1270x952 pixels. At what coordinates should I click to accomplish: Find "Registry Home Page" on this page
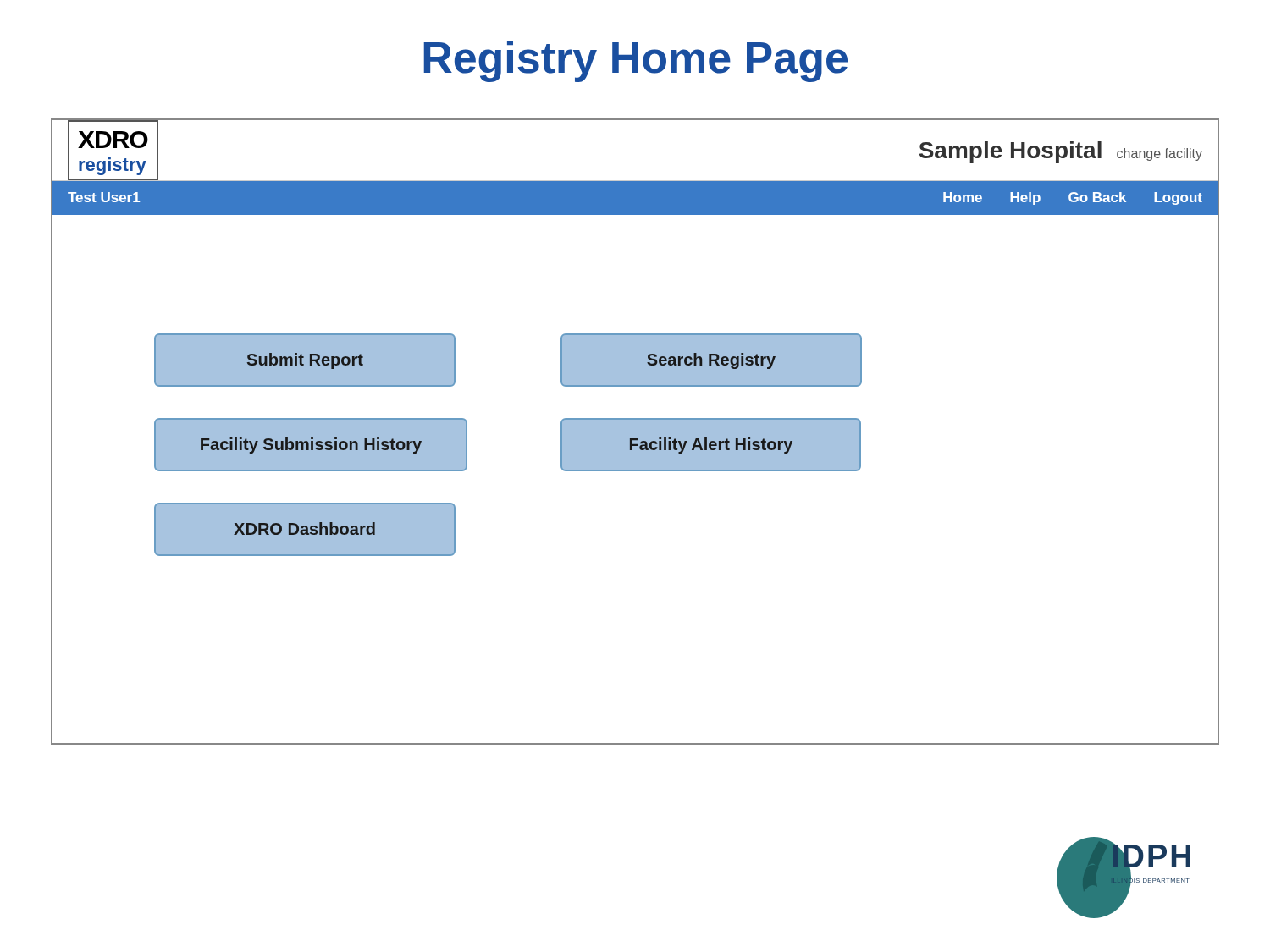pos(635,58)
